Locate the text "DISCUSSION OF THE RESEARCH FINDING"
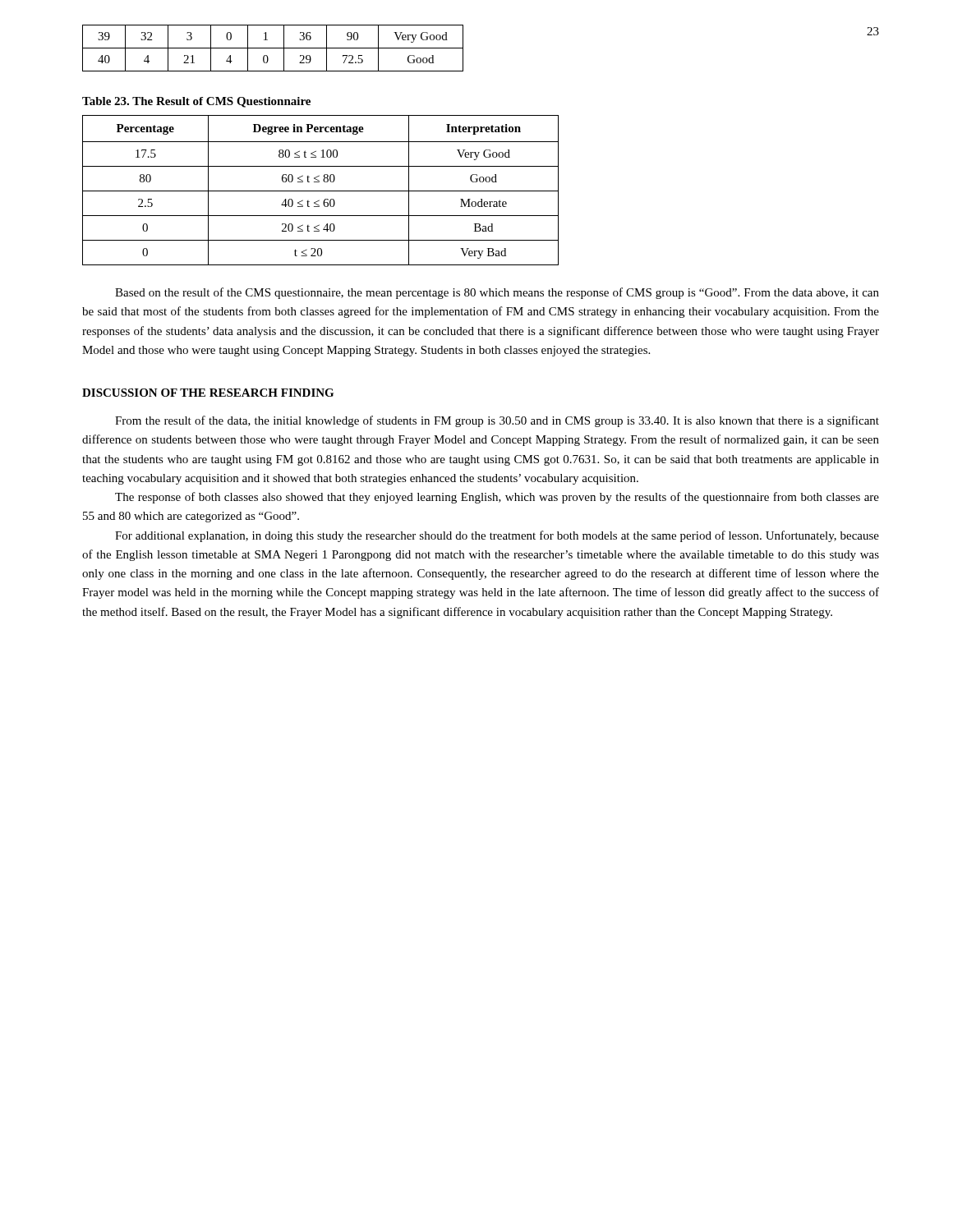 [x=208, y=393]
